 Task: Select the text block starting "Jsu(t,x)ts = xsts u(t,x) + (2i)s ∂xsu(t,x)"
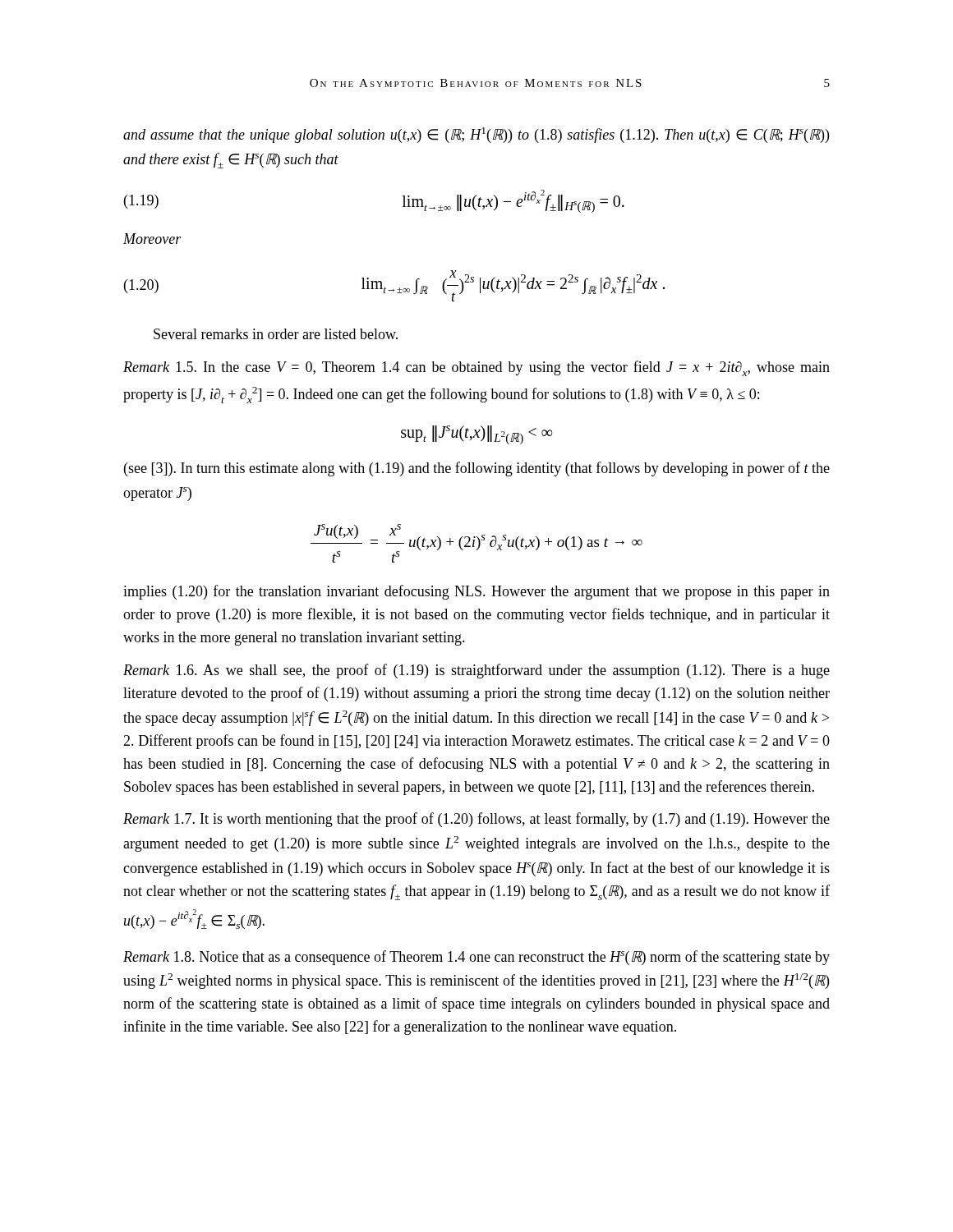point(476,543)
